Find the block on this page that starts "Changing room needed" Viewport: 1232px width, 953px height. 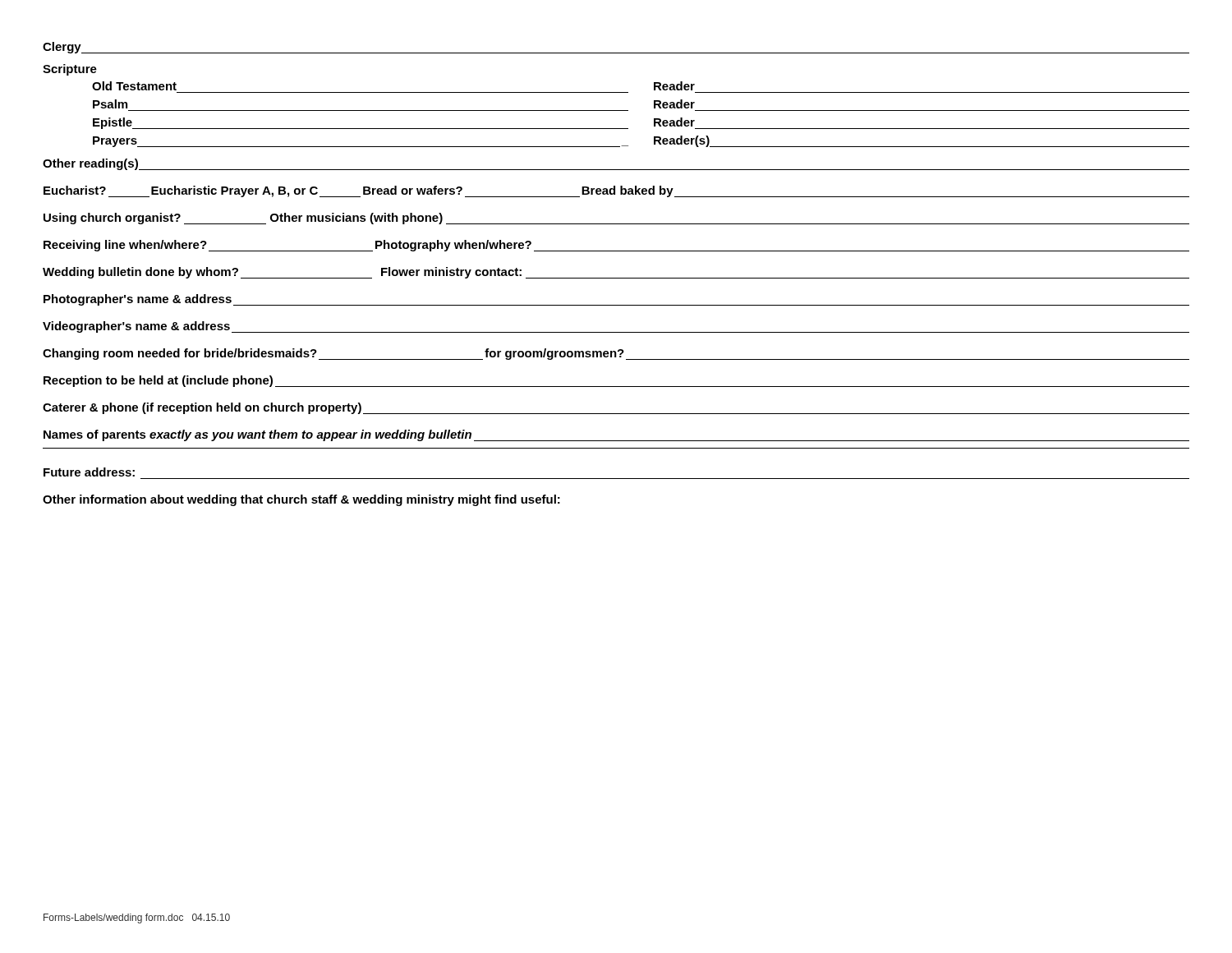[x=616, y=353]
